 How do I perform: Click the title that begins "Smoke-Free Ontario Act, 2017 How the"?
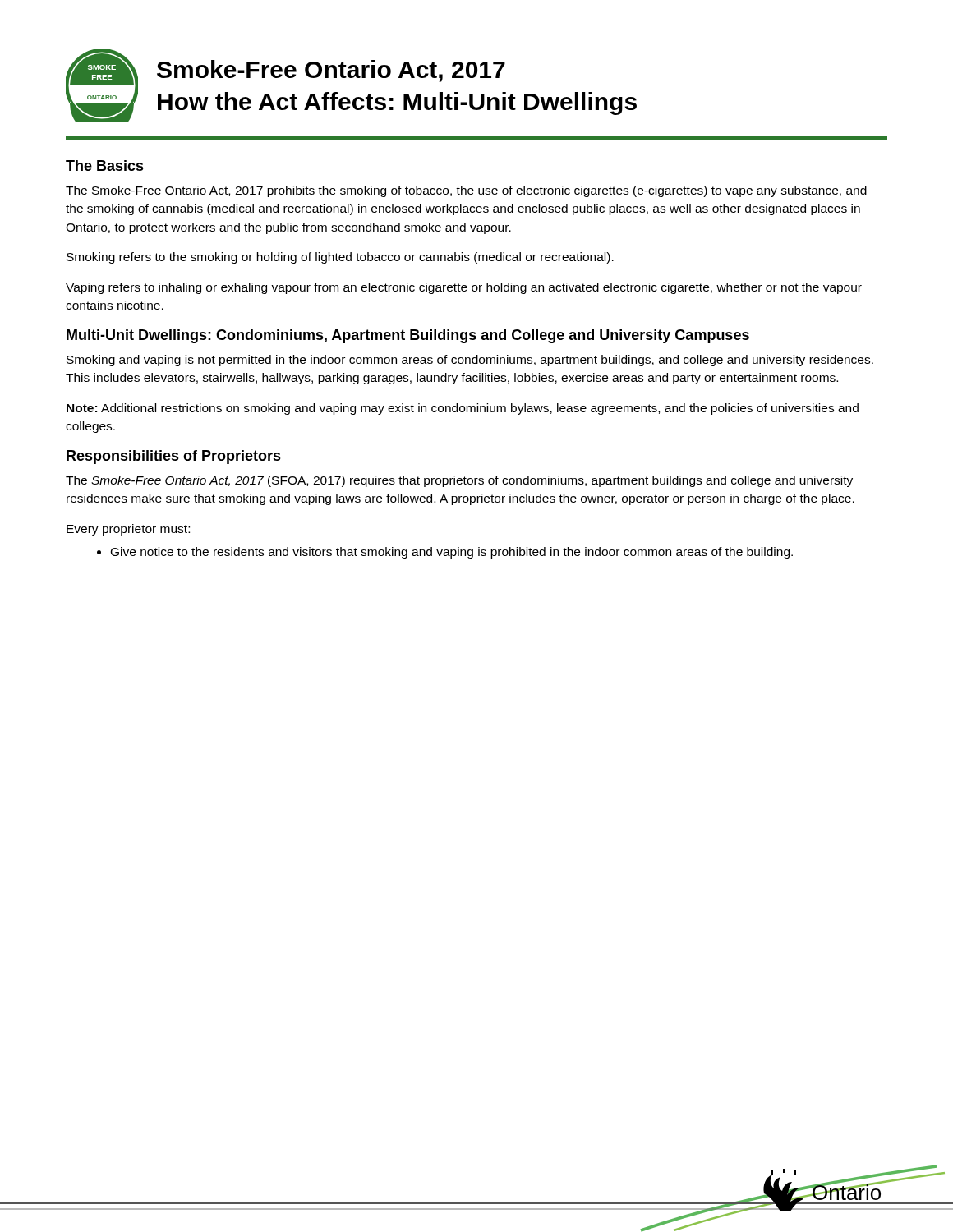[397, 85]
